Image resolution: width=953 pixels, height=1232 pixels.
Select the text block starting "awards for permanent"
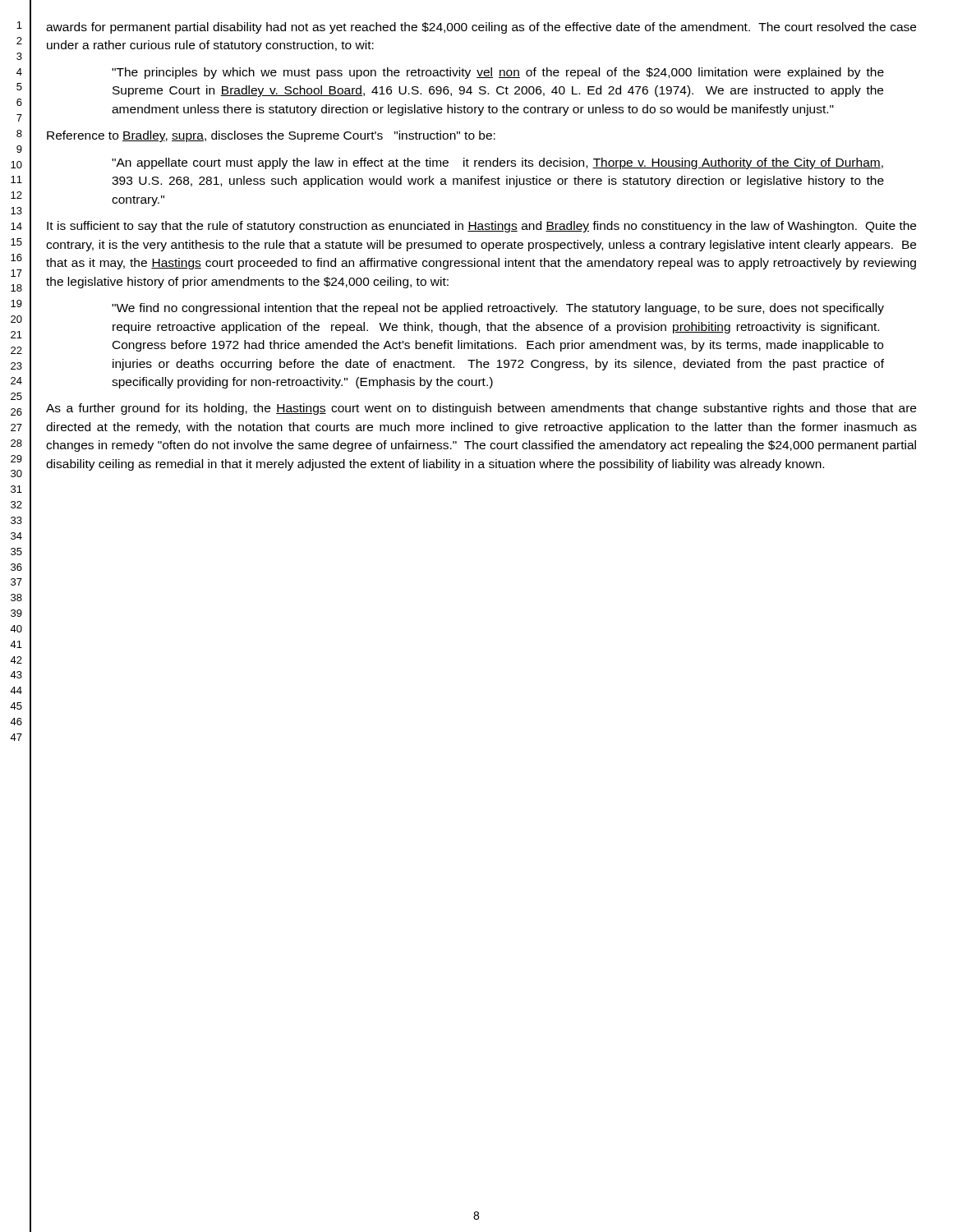point(481,36)
